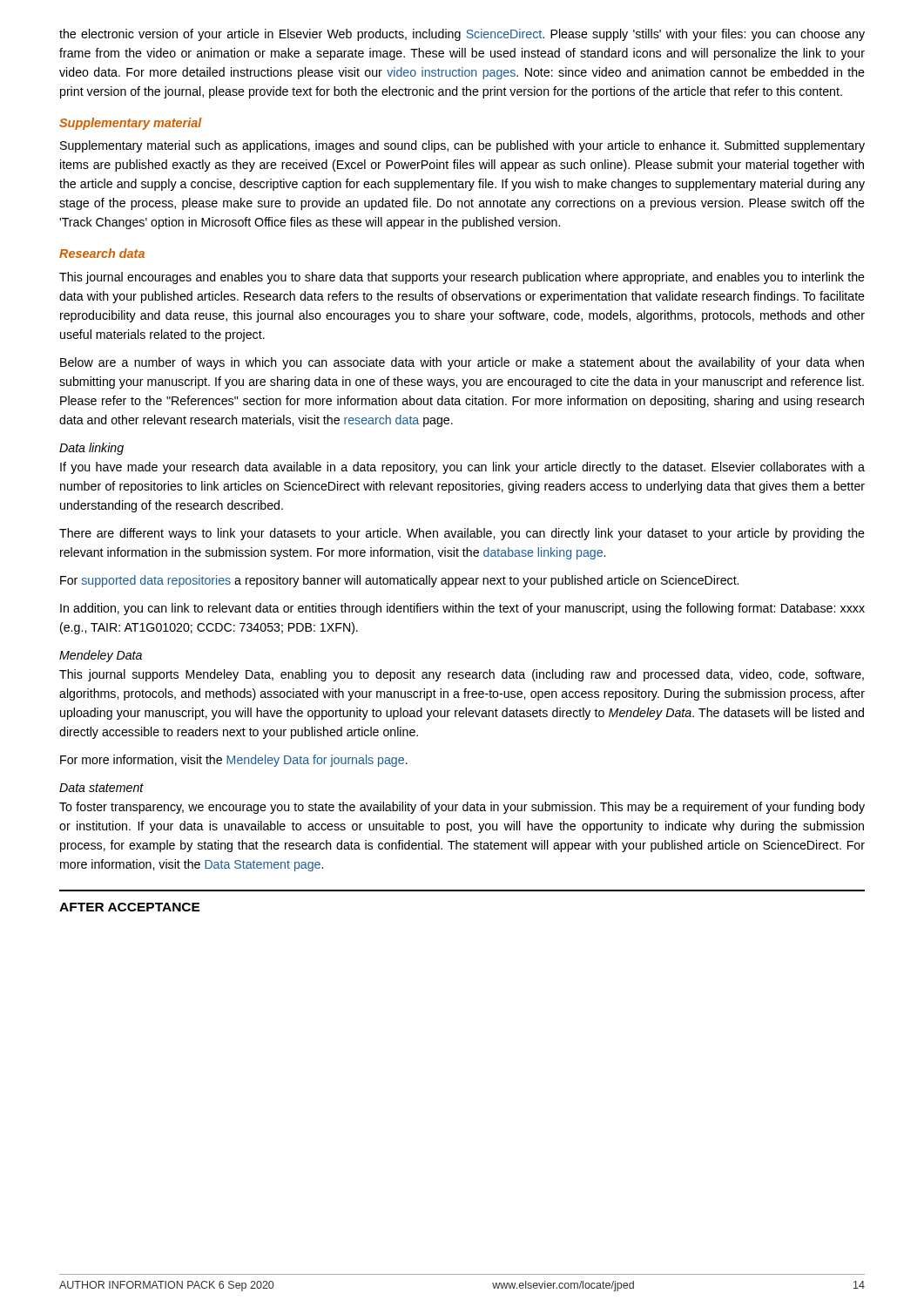The height and width of the screenshot is (1307, 924).
Task: Click the passage that begins "Data linking If you have made"
Action: point(462,476)
